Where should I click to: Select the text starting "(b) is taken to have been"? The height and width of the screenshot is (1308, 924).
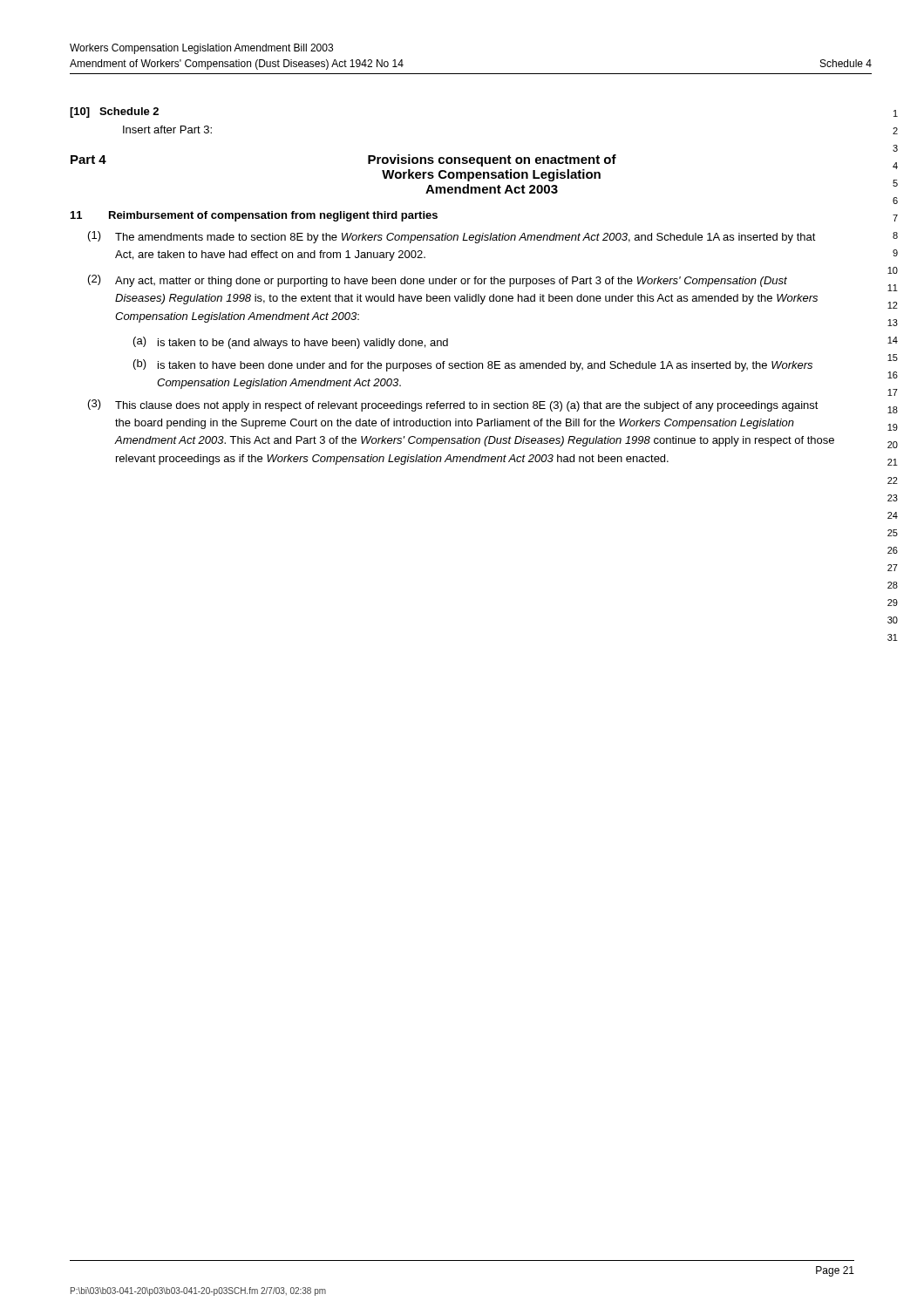pyautogui.click(x=479, y=374)
